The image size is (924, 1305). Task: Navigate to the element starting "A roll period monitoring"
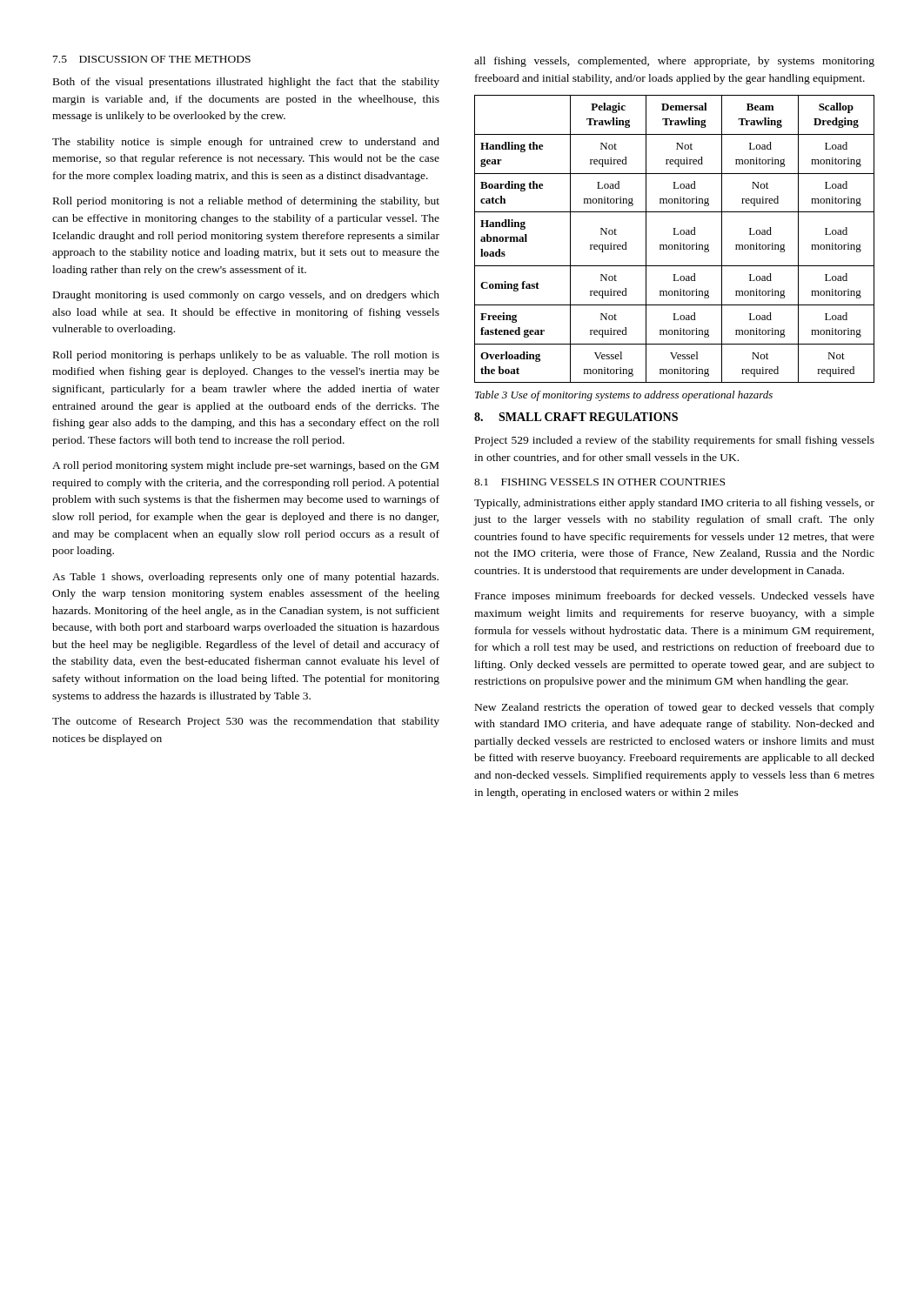click(246, 508)
